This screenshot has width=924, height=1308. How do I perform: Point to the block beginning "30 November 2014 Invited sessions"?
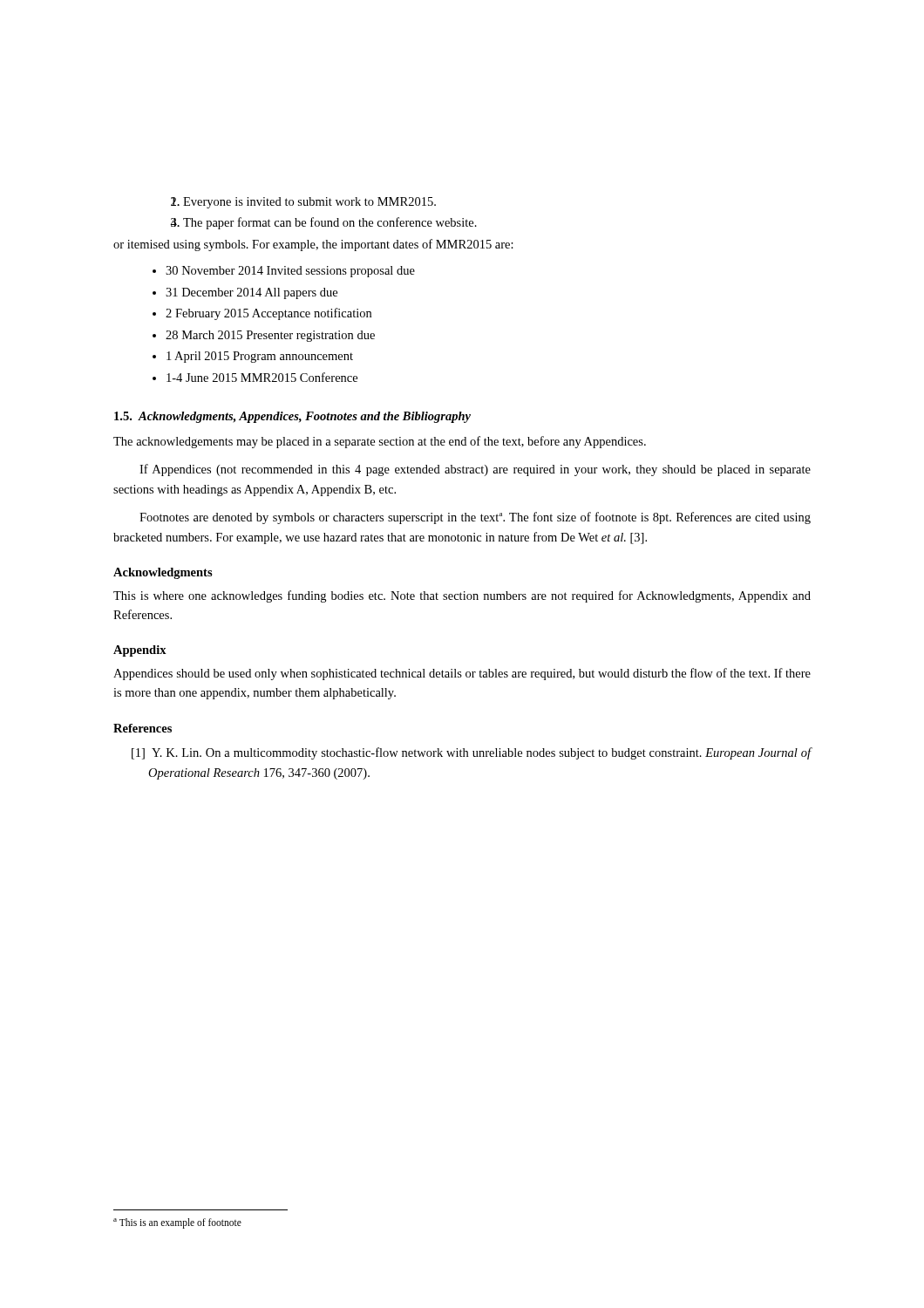(x=290, y=272)
